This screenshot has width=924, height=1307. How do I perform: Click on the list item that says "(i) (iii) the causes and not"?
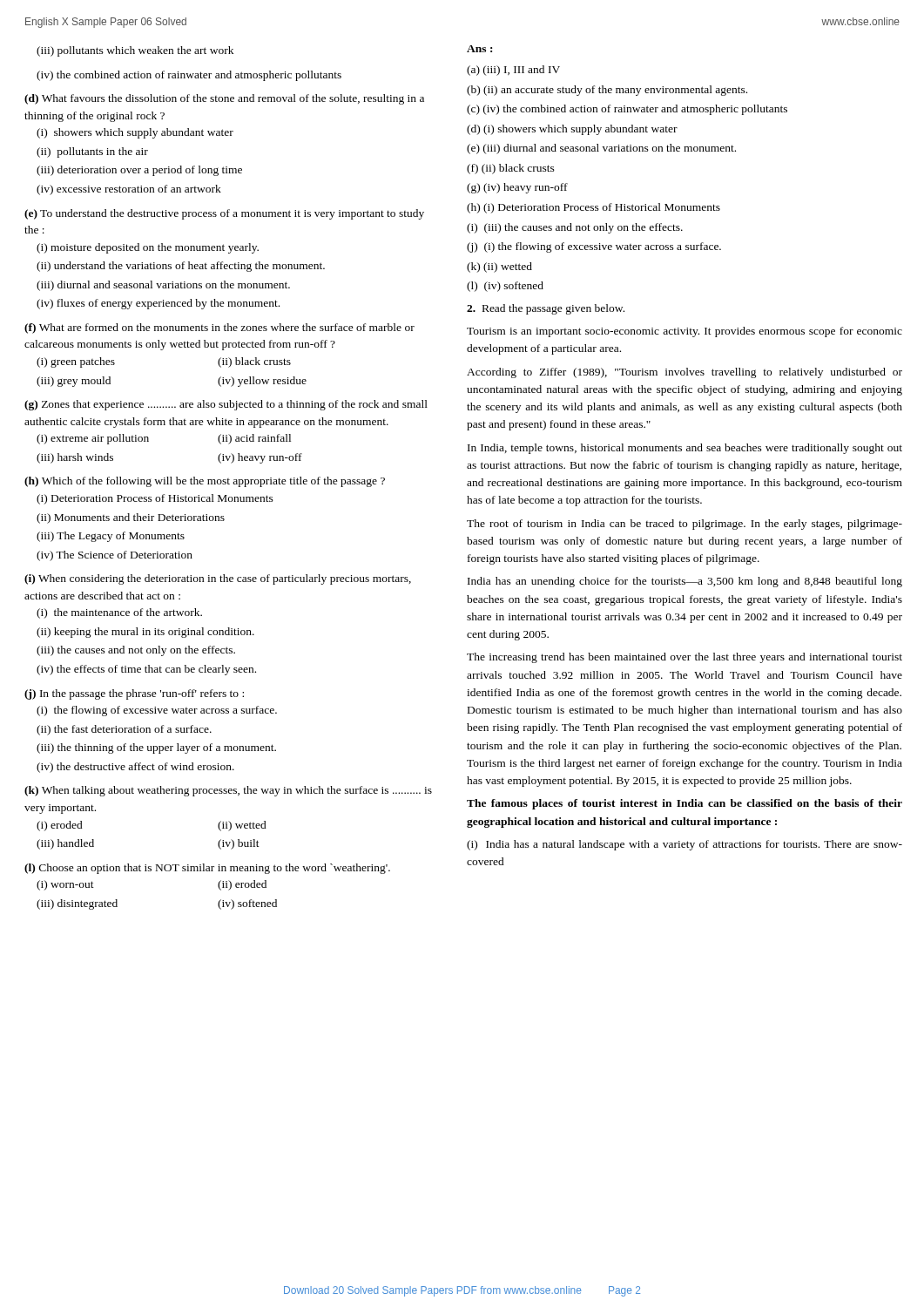[x=575, y=227]
